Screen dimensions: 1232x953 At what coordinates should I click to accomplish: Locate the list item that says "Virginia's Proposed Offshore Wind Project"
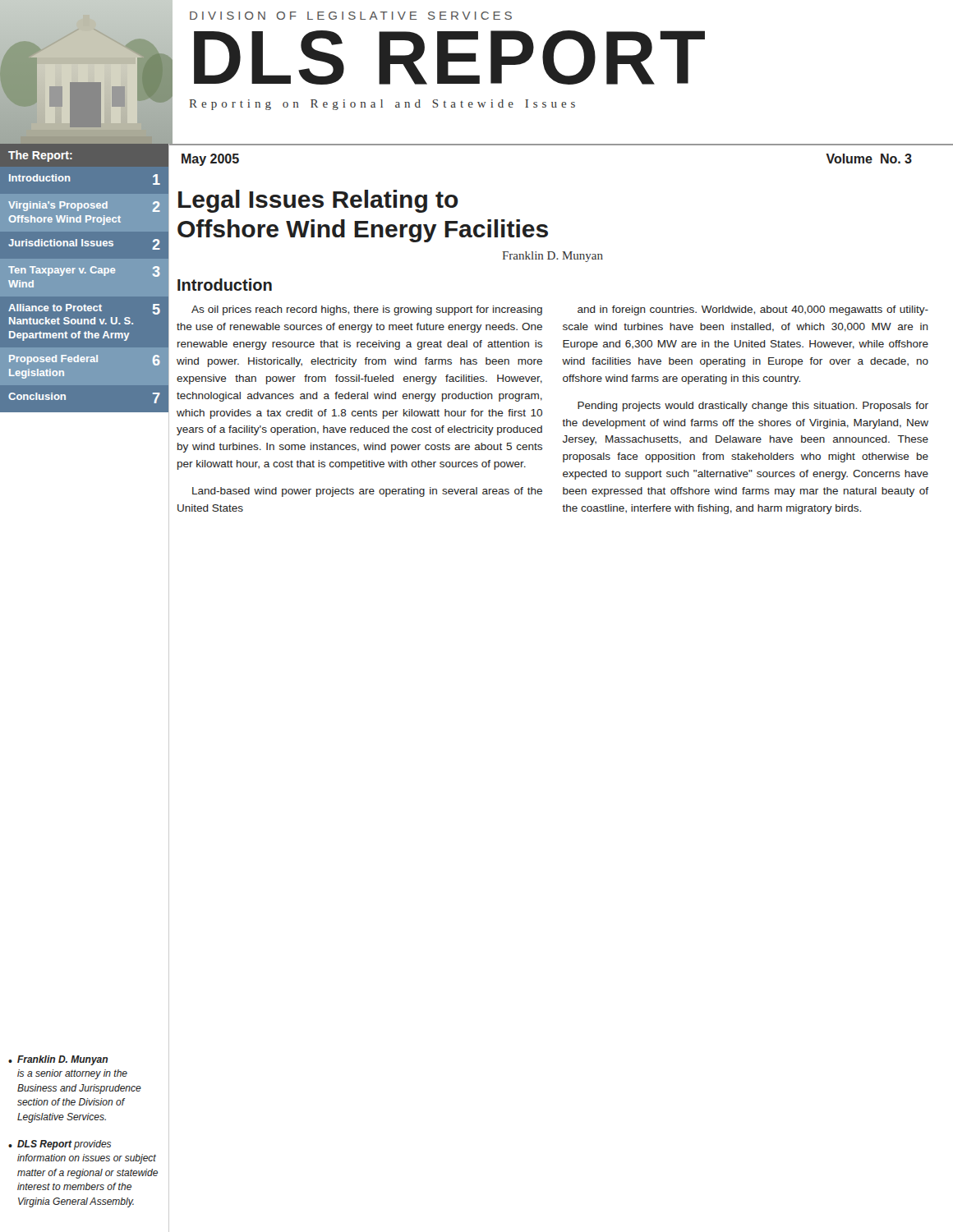click(84, 213)
